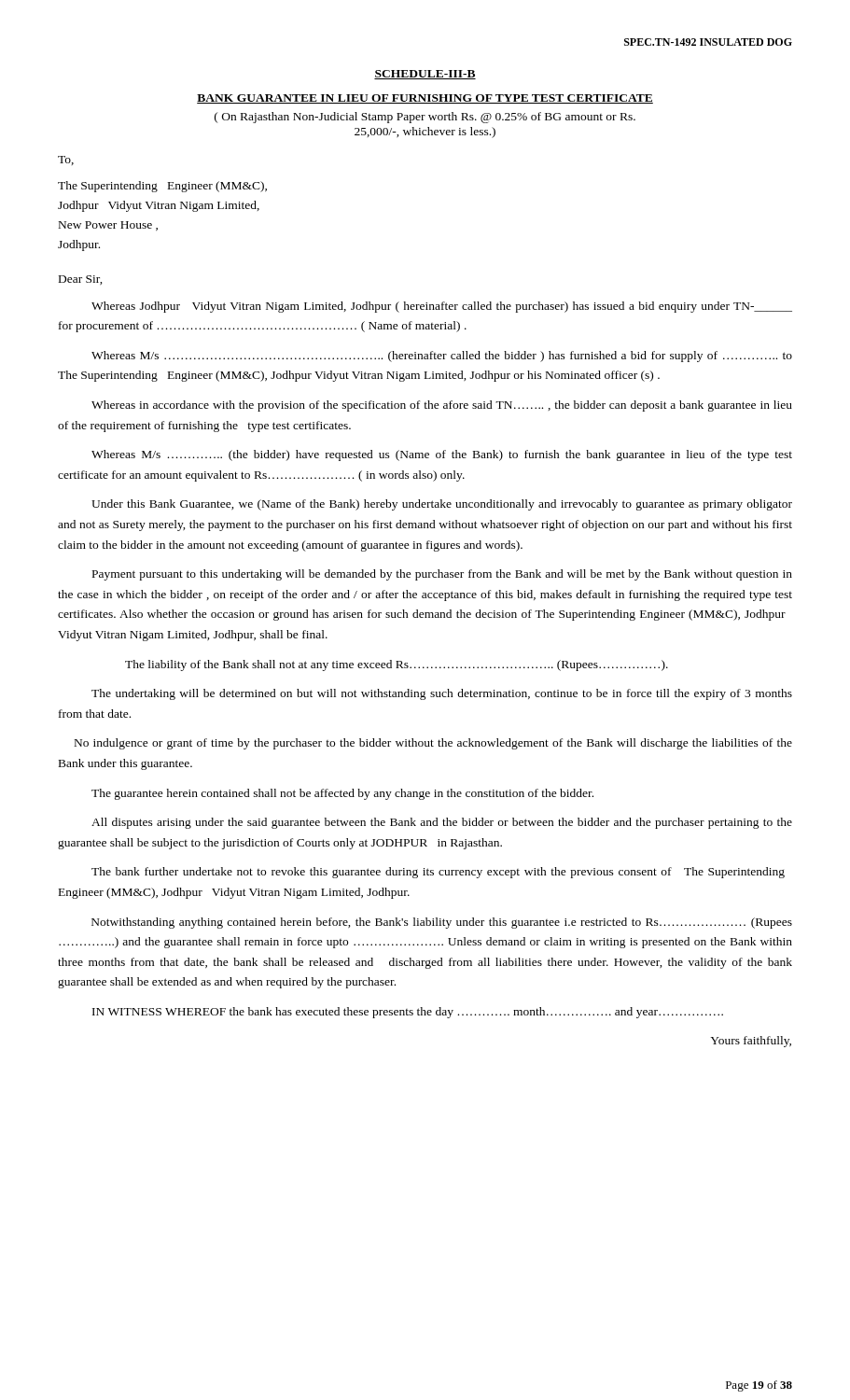The width and height of the screenshot is (850, 1400).
Task: Find the passage starting "Whereas M/s …………………………………………….. (hereinafter called"
Action: pos(425,365)
